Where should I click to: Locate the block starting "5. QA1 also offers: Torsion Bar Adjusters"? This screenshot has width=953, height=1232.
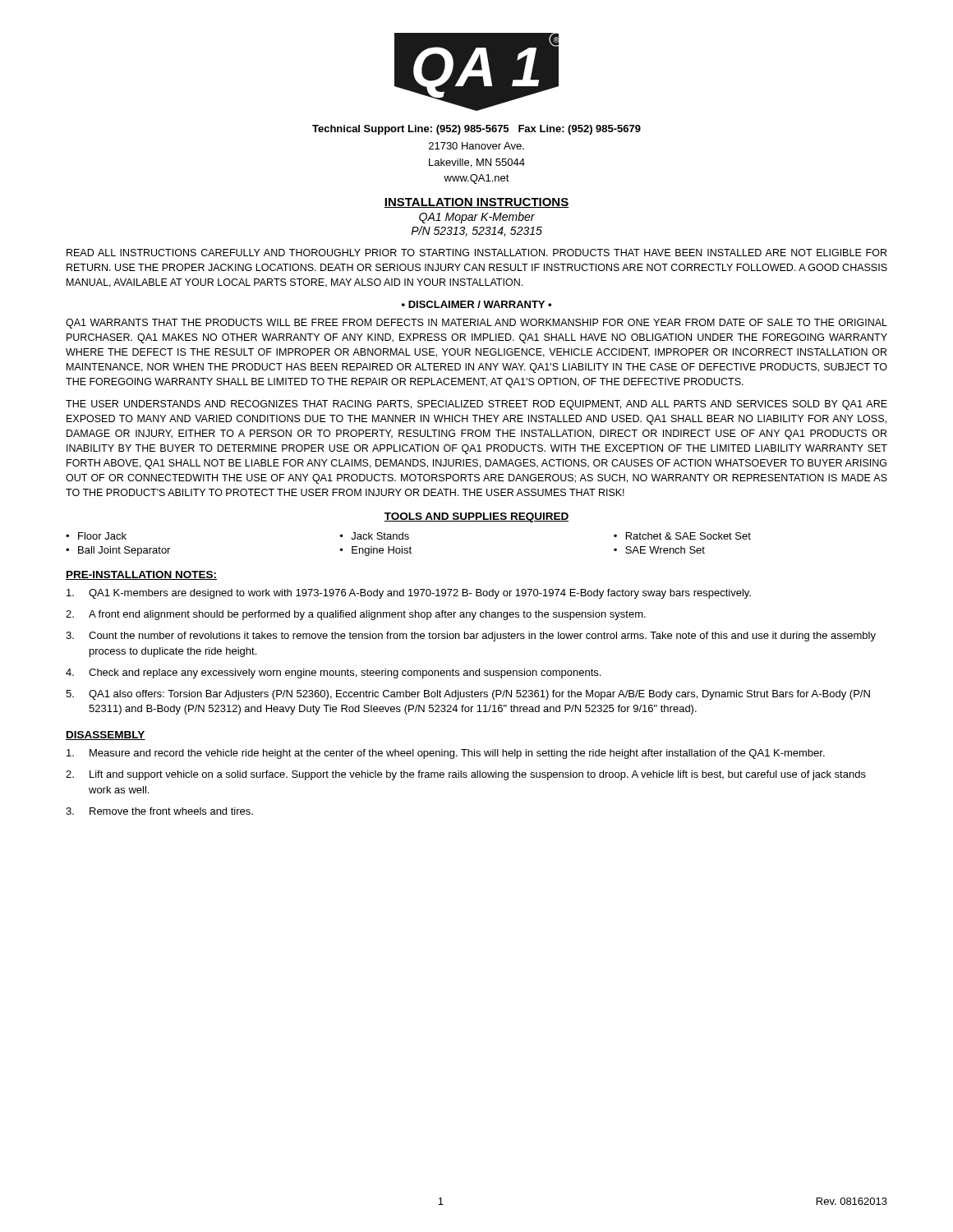[476, 702]
